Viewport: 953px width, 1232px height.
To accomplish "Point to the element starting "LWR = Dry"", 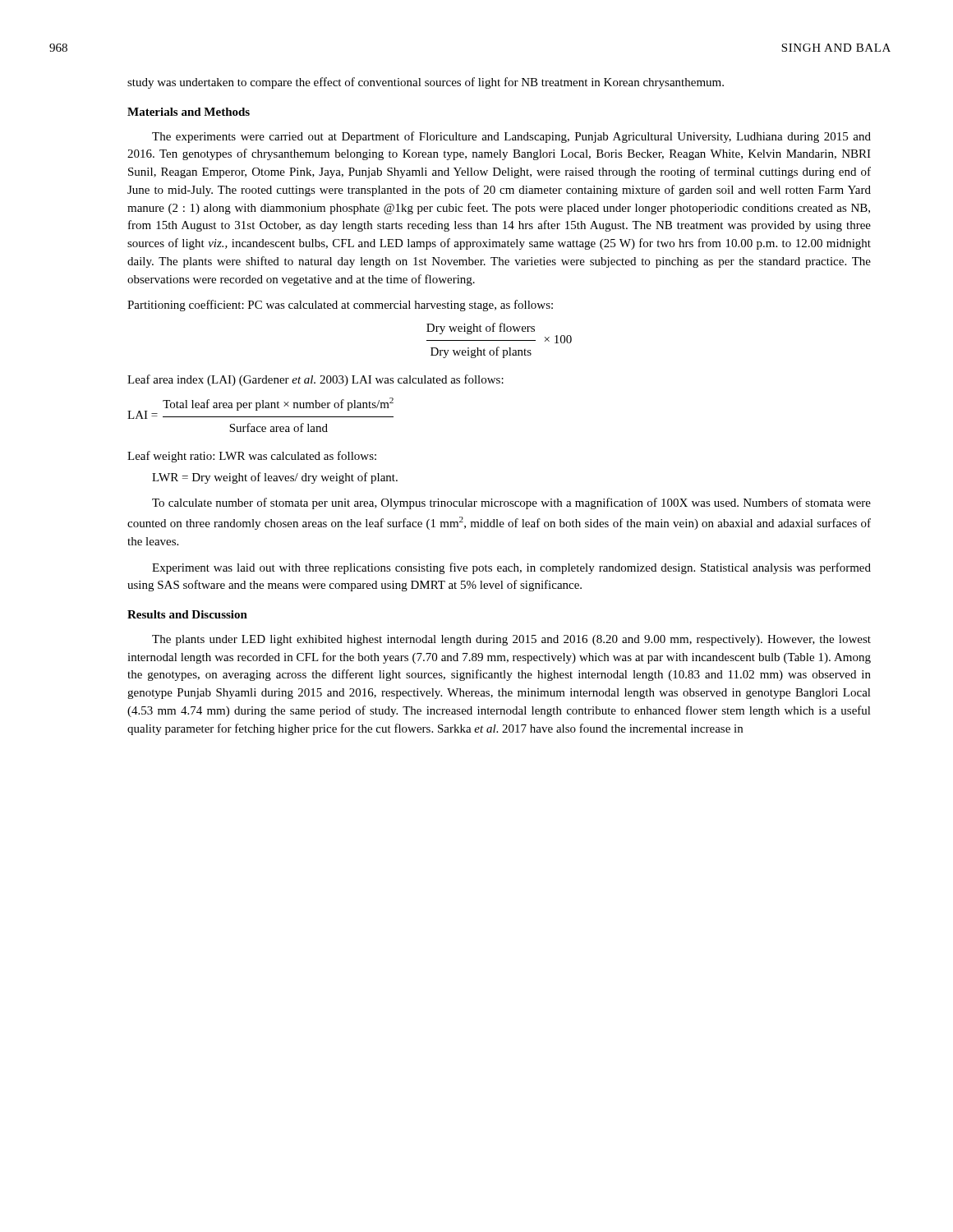I will (x=275, y=478).
